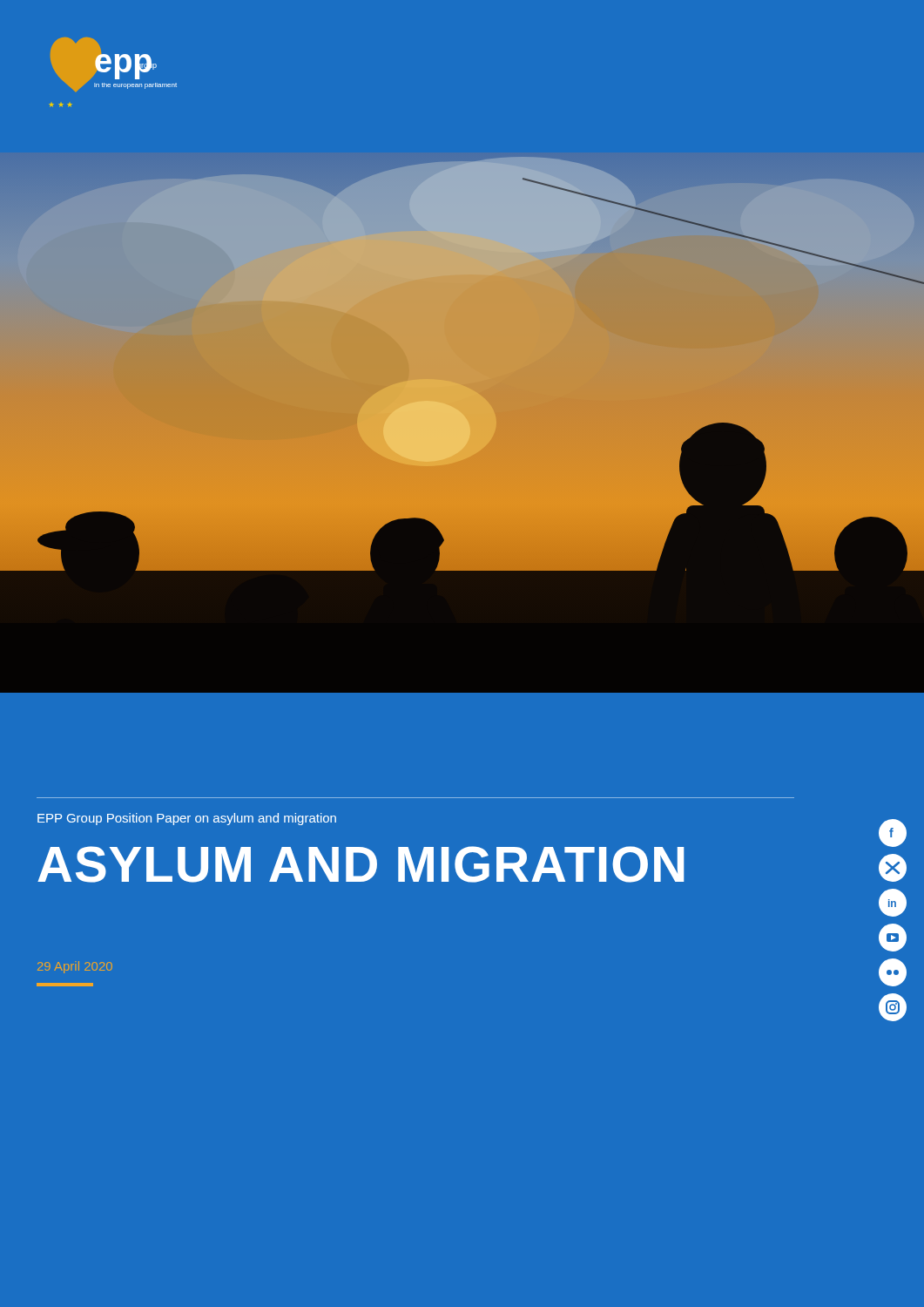Screen dimensions: 1307x924
Task: Select the logo
Action: pyautogui.click(x=115, y=74)
